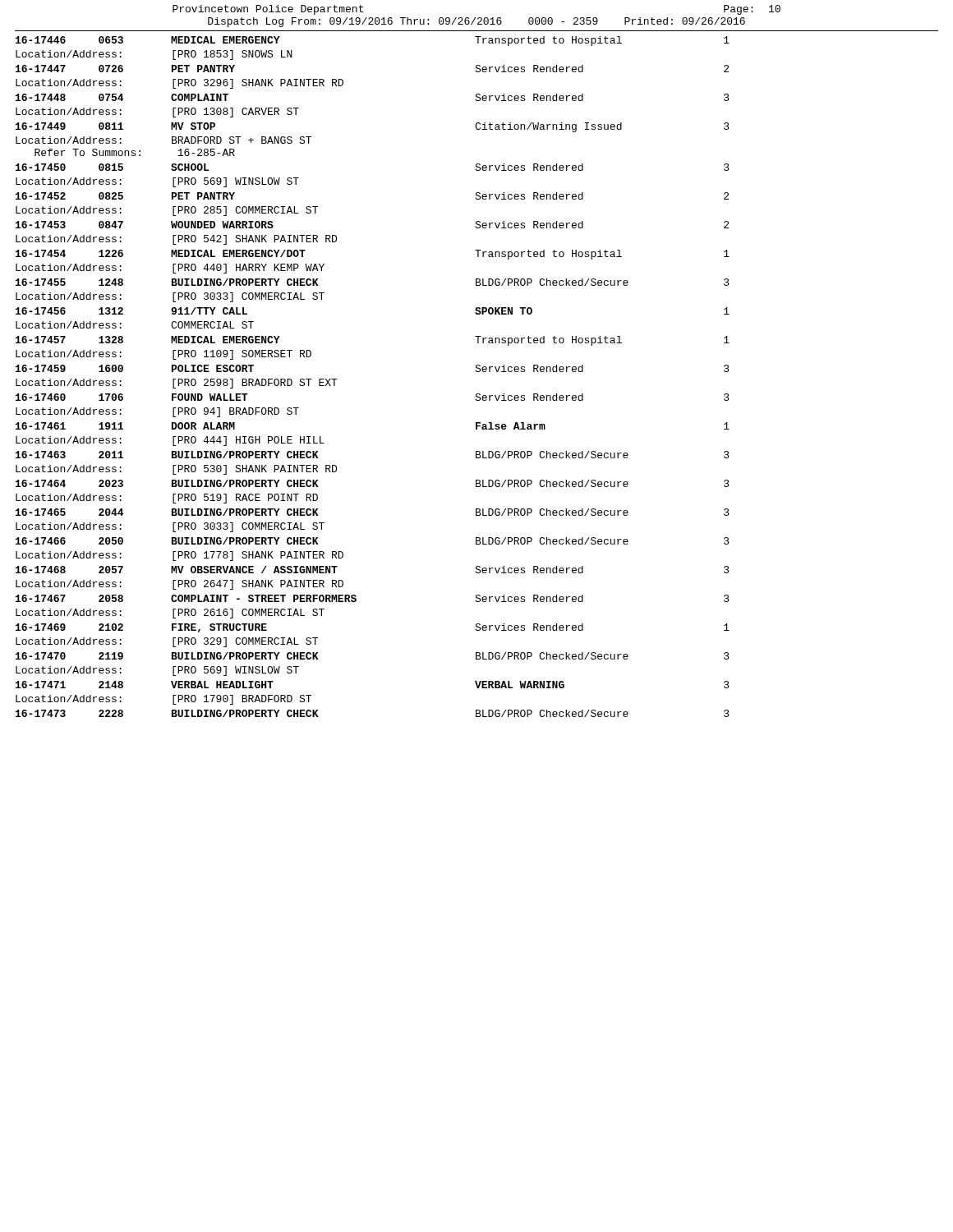Select the passage starting "16-17453 0847 WOUNDED WARRIORS"
This screenshot has height=1232, width=953.
click(x=476, y=232)
